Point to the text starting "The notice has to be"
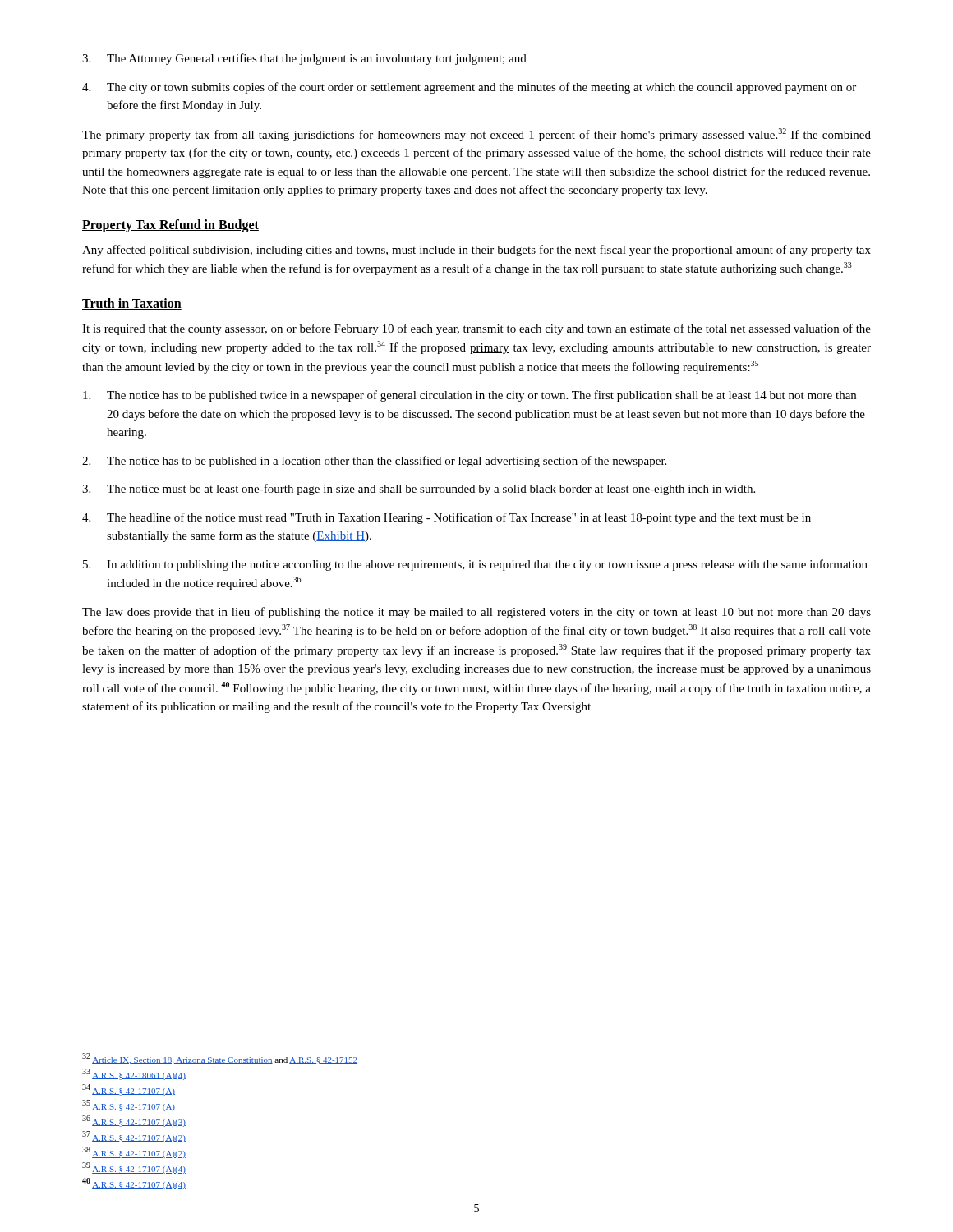This screenshot has width=953, height=1232. coord(476,414)
